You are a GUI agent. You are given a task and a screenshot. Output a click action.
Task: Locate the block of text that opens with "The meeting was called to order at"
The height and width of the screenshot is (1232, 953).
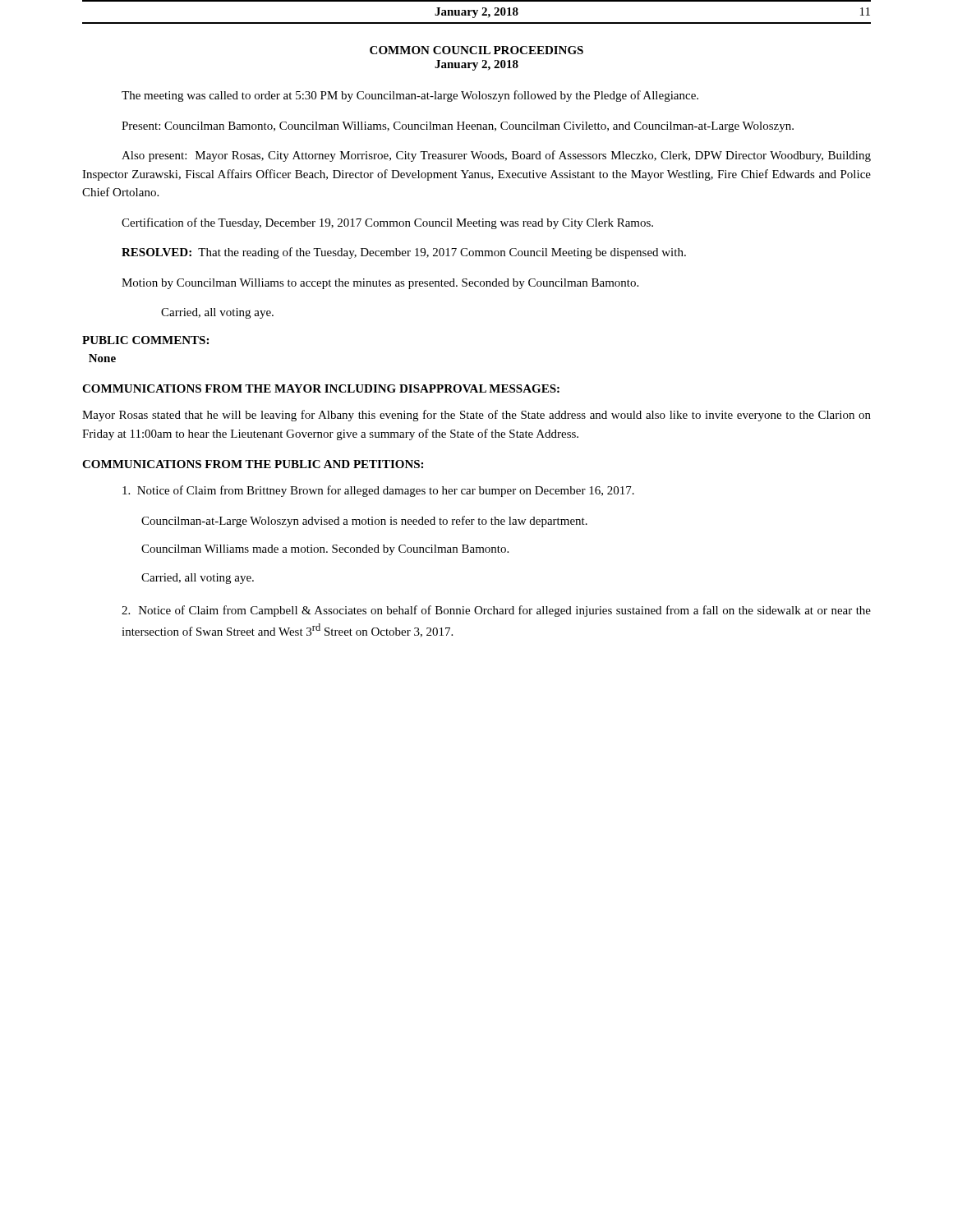pos(410,95)
